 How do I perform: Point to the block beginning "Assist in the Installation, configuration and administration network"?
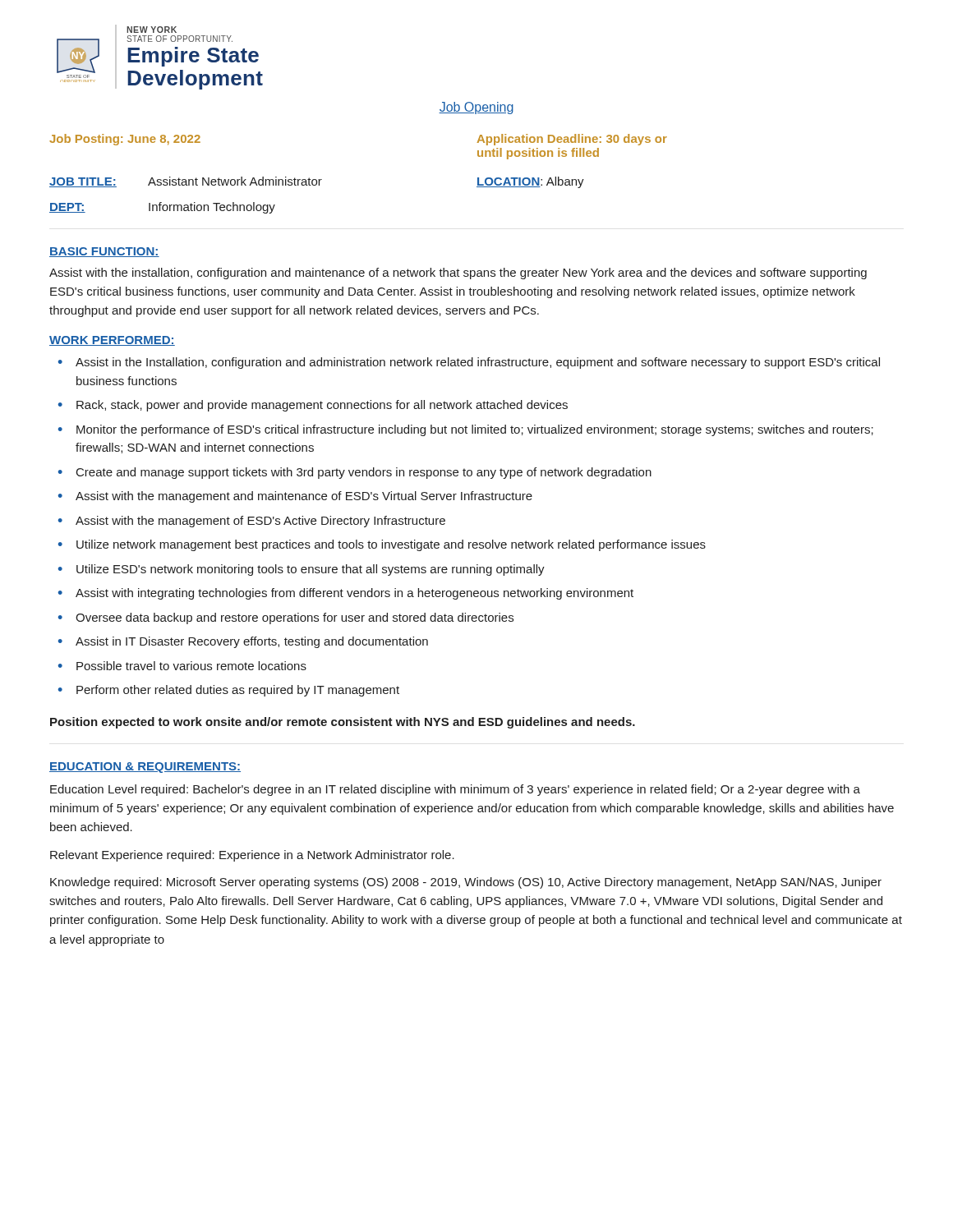coord(478,371)
